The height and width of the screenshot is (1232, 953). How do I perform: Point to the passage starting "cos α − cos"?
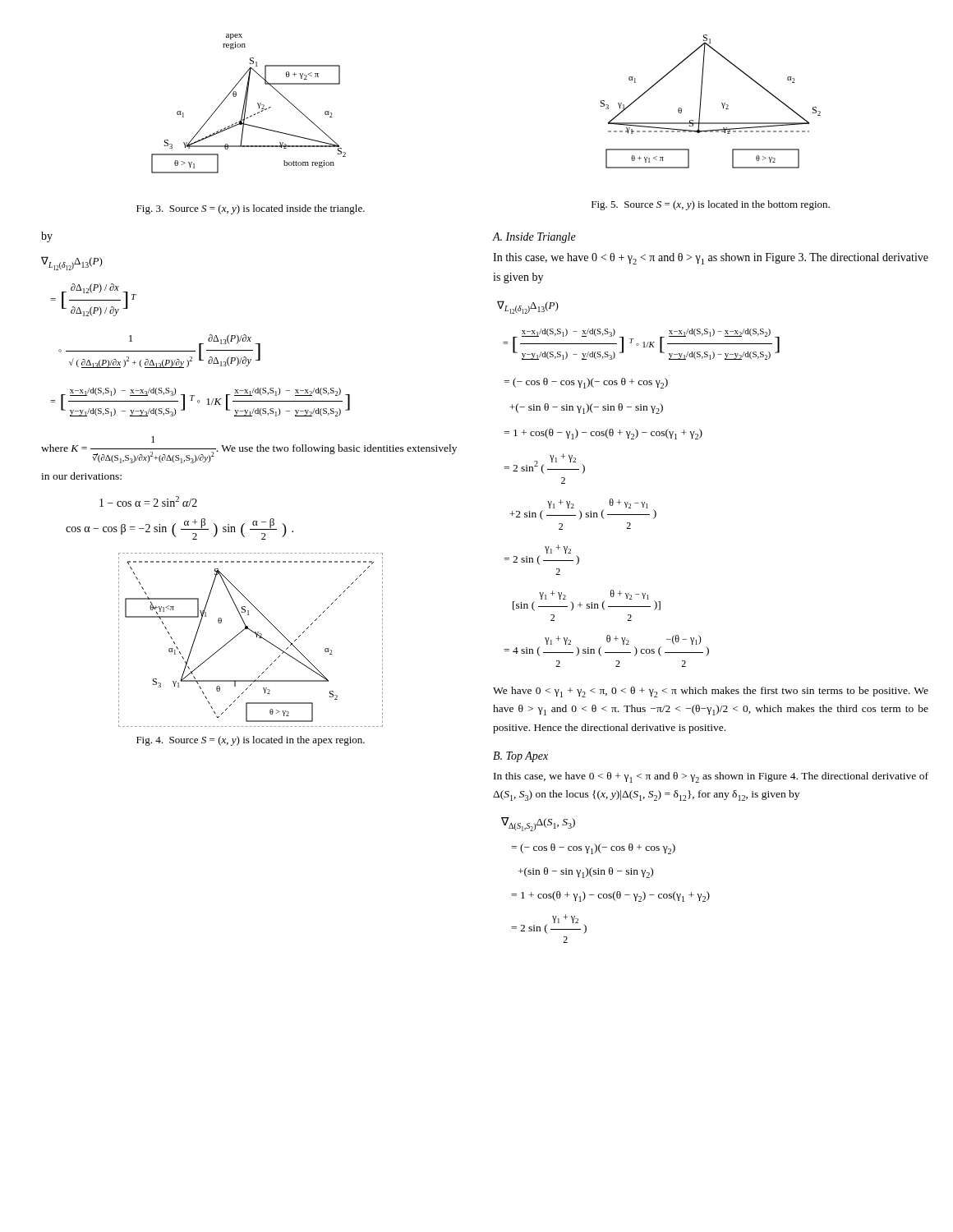(x=180, y=530)
